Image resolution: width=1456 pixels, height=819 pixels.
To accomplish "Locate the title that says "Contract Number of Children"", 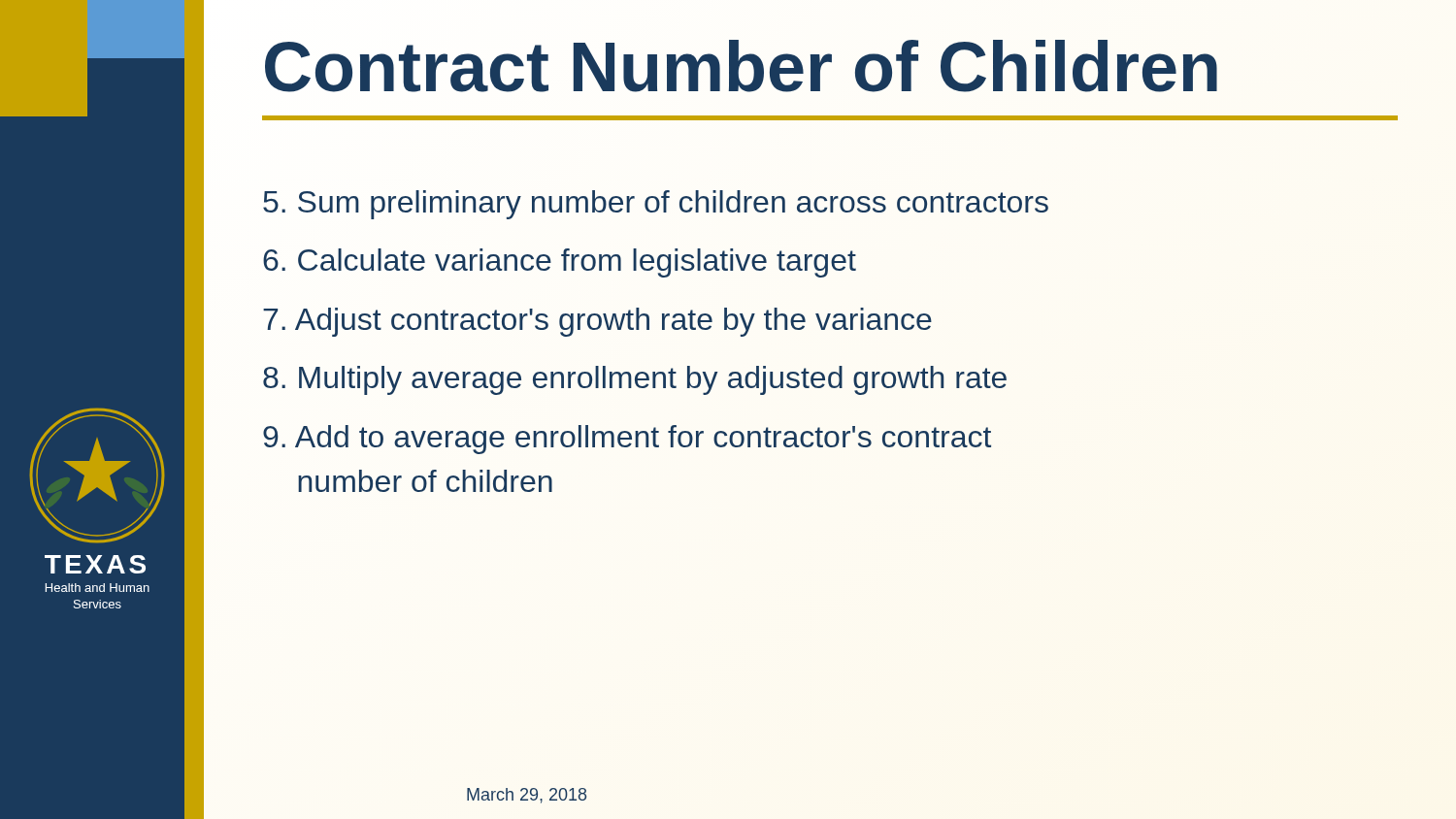I will (844, 75).
